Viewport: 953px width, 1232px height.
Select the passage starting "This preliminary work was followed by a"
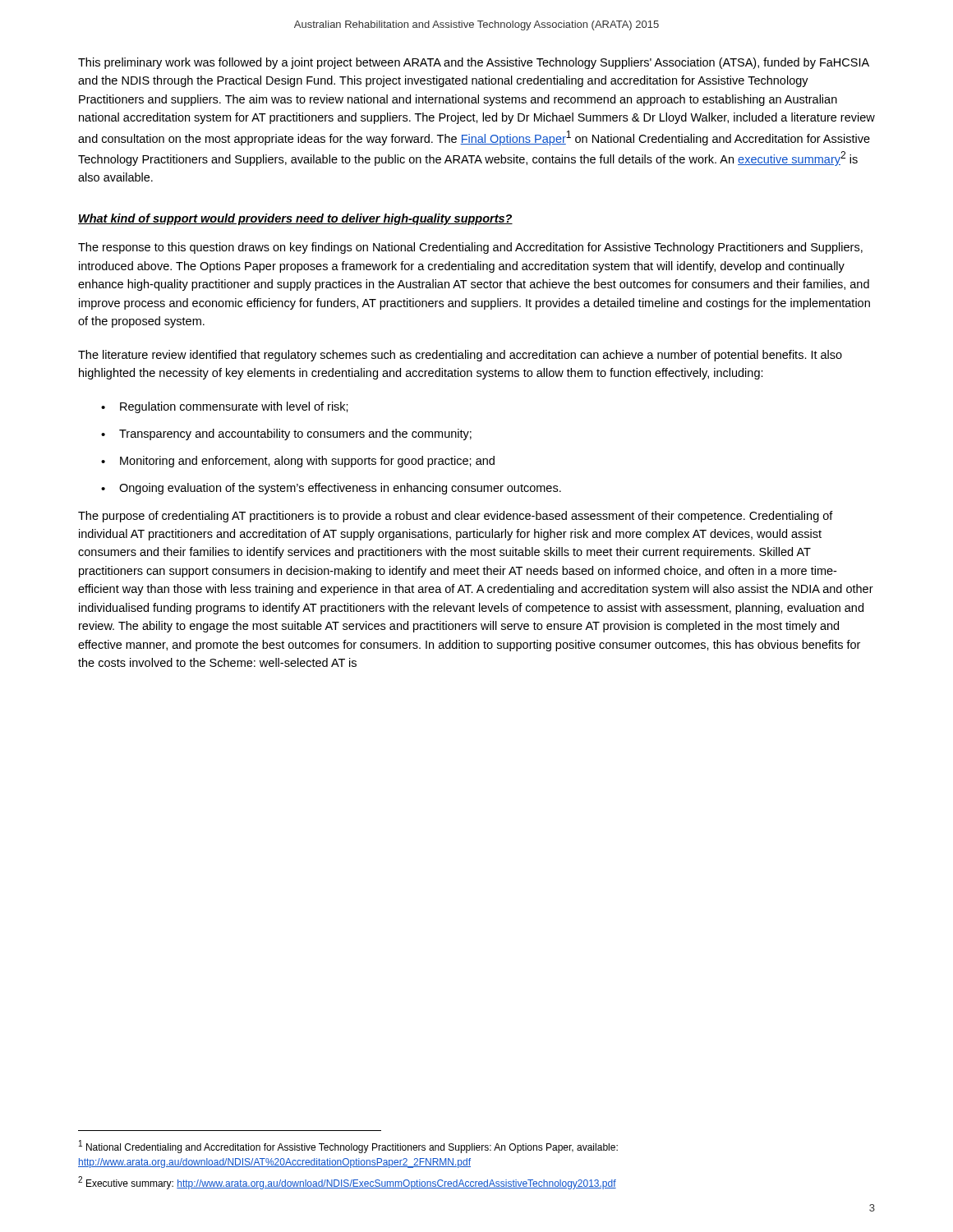pyautogui.click(x=476, y=120)
